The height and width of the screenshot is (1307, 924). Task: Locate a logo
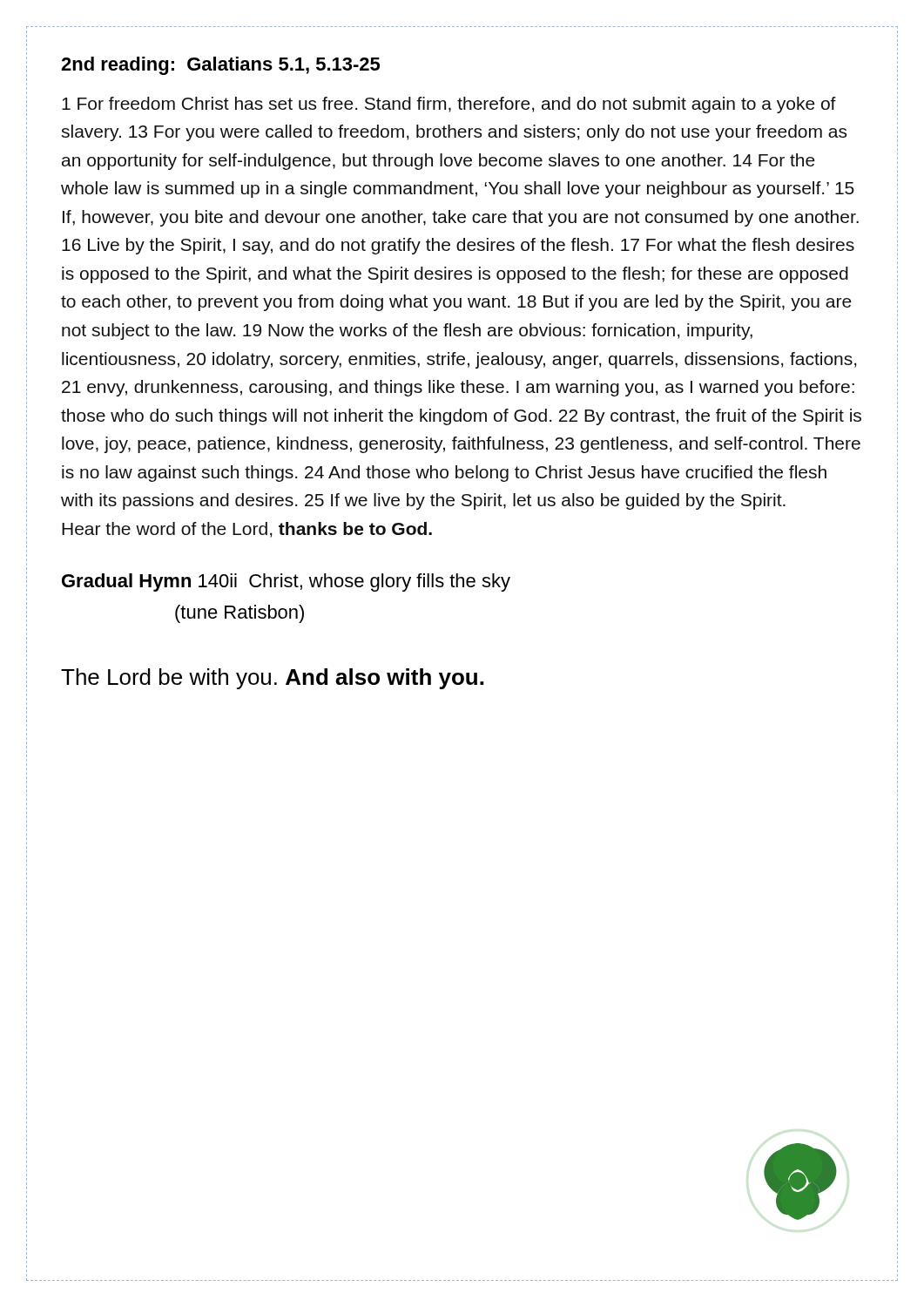click(798, 1181)
